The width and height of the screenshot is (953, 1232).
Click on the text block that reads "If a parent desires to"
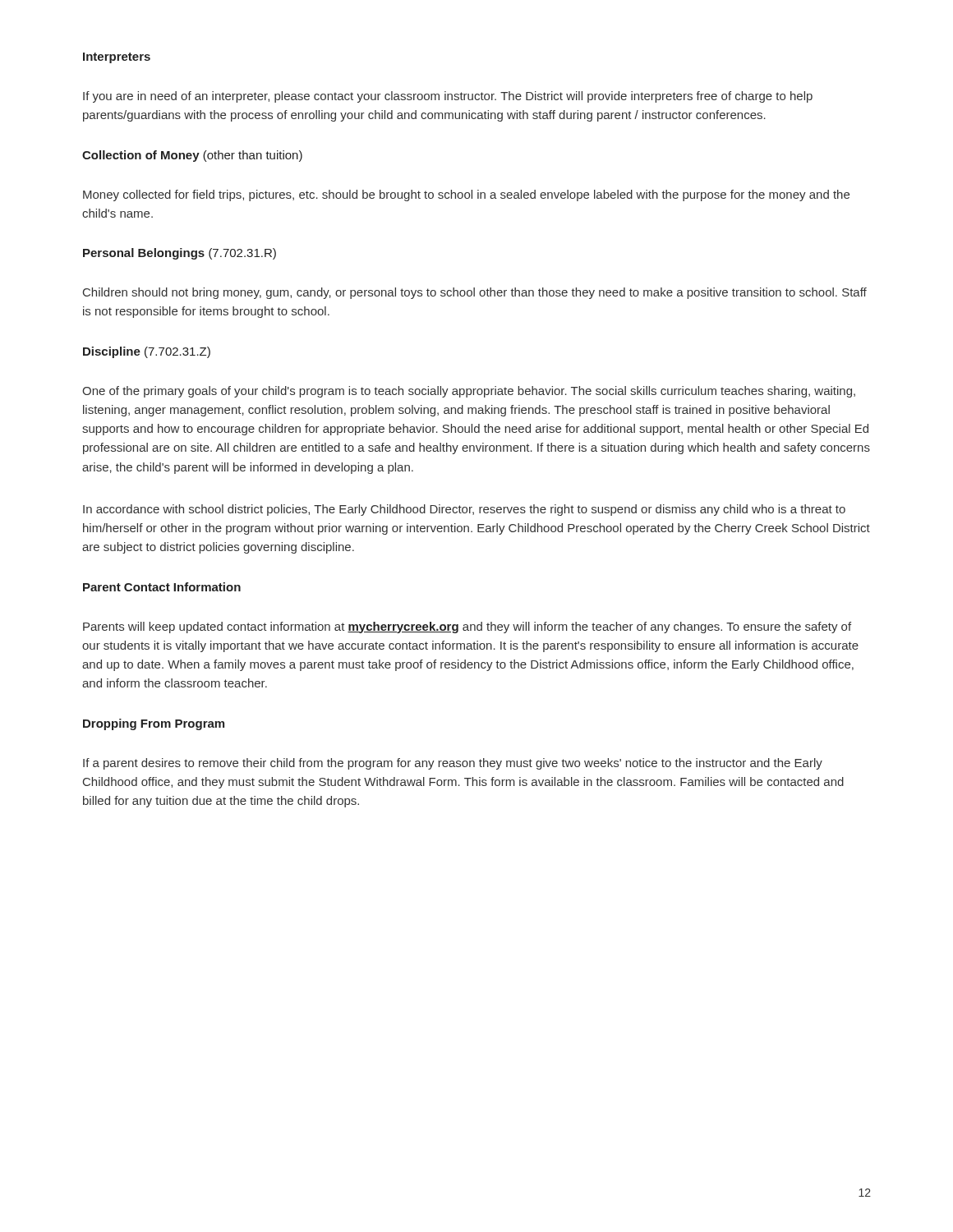(x=476, y=781)
